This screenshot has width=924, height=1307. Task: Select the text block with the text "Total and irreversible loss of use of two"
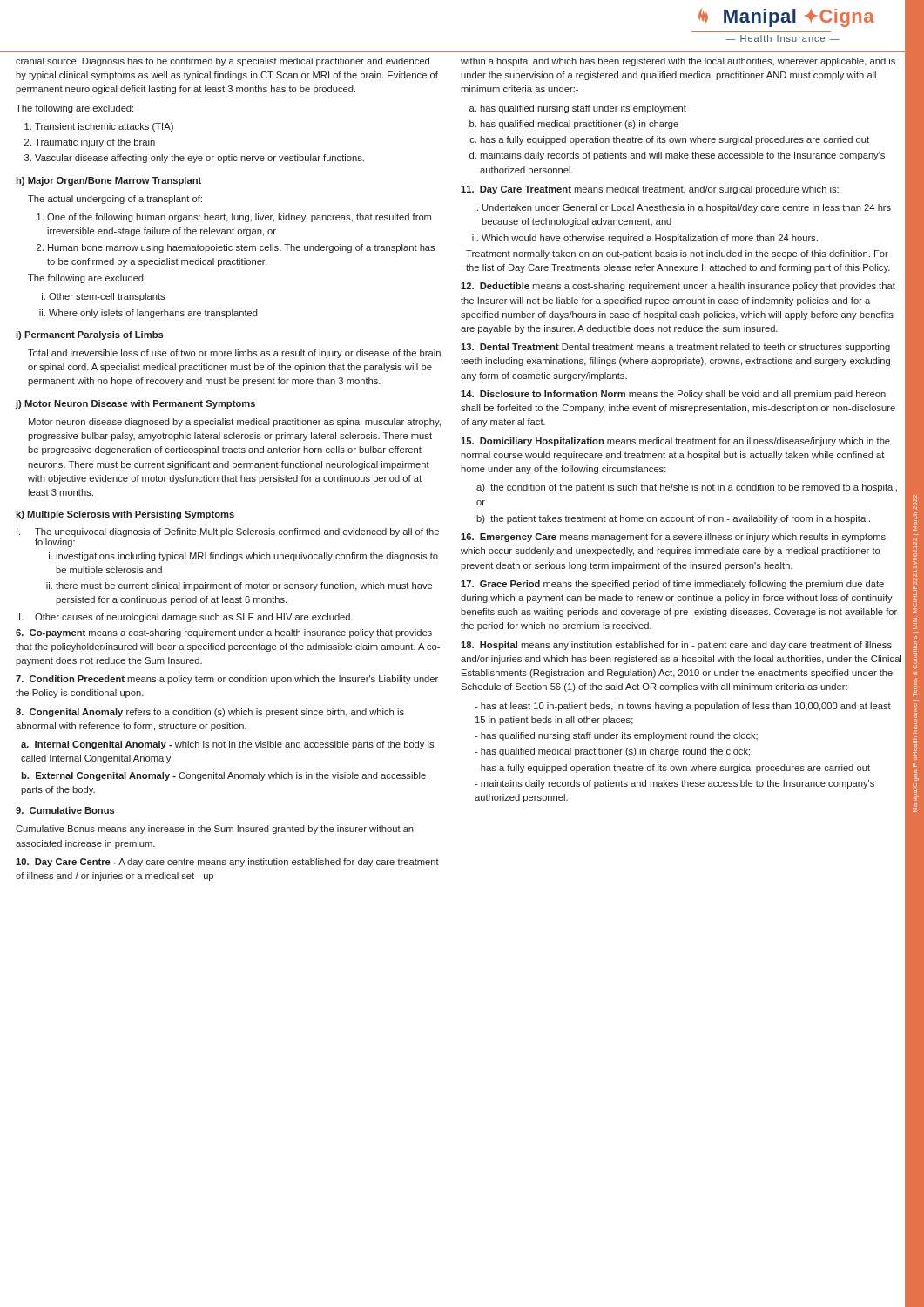pos(235,367)
